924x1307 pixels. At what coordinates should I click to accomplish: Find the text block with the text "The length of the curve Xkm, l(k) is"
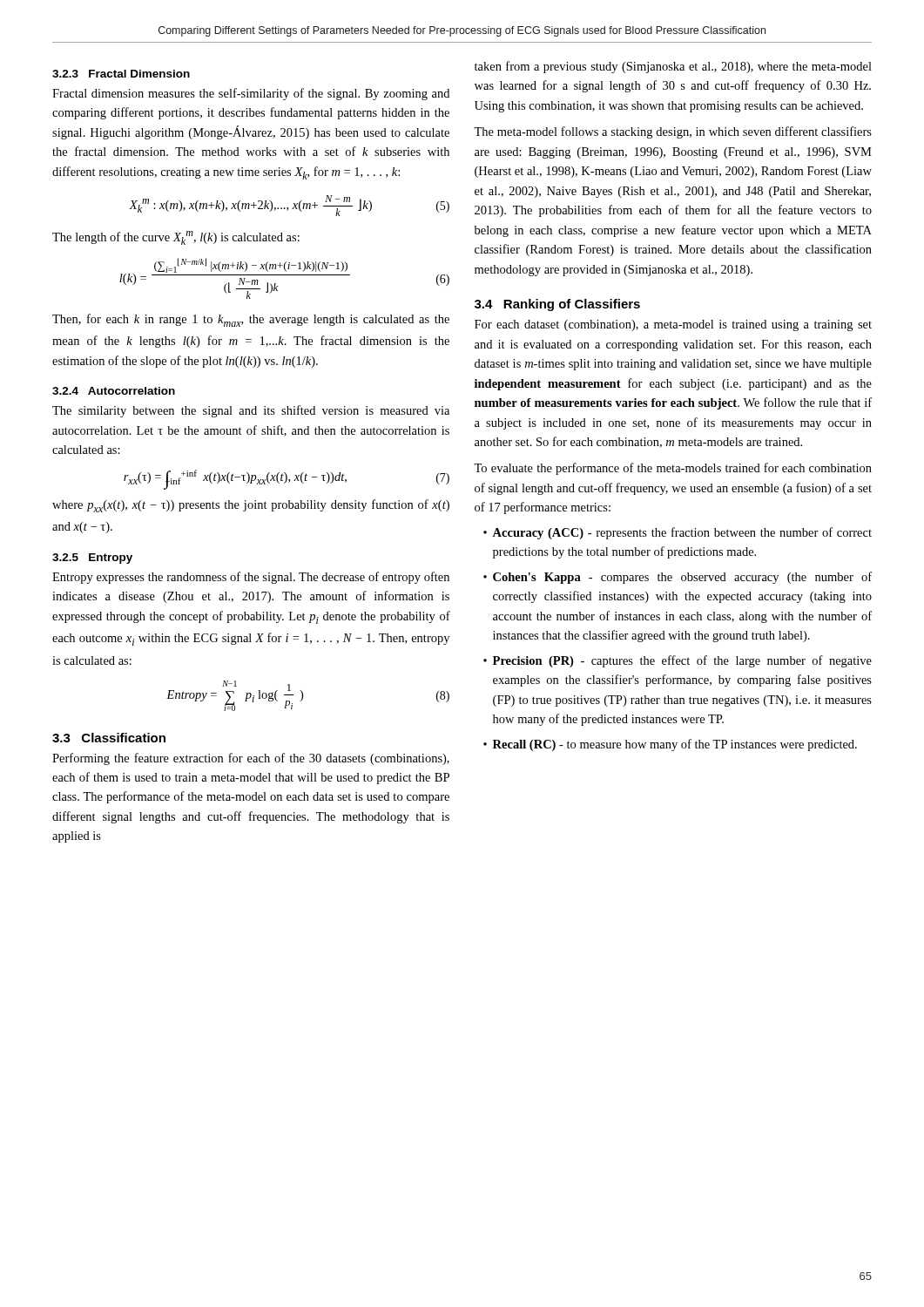pyautogui.click(x=176, y=237)
